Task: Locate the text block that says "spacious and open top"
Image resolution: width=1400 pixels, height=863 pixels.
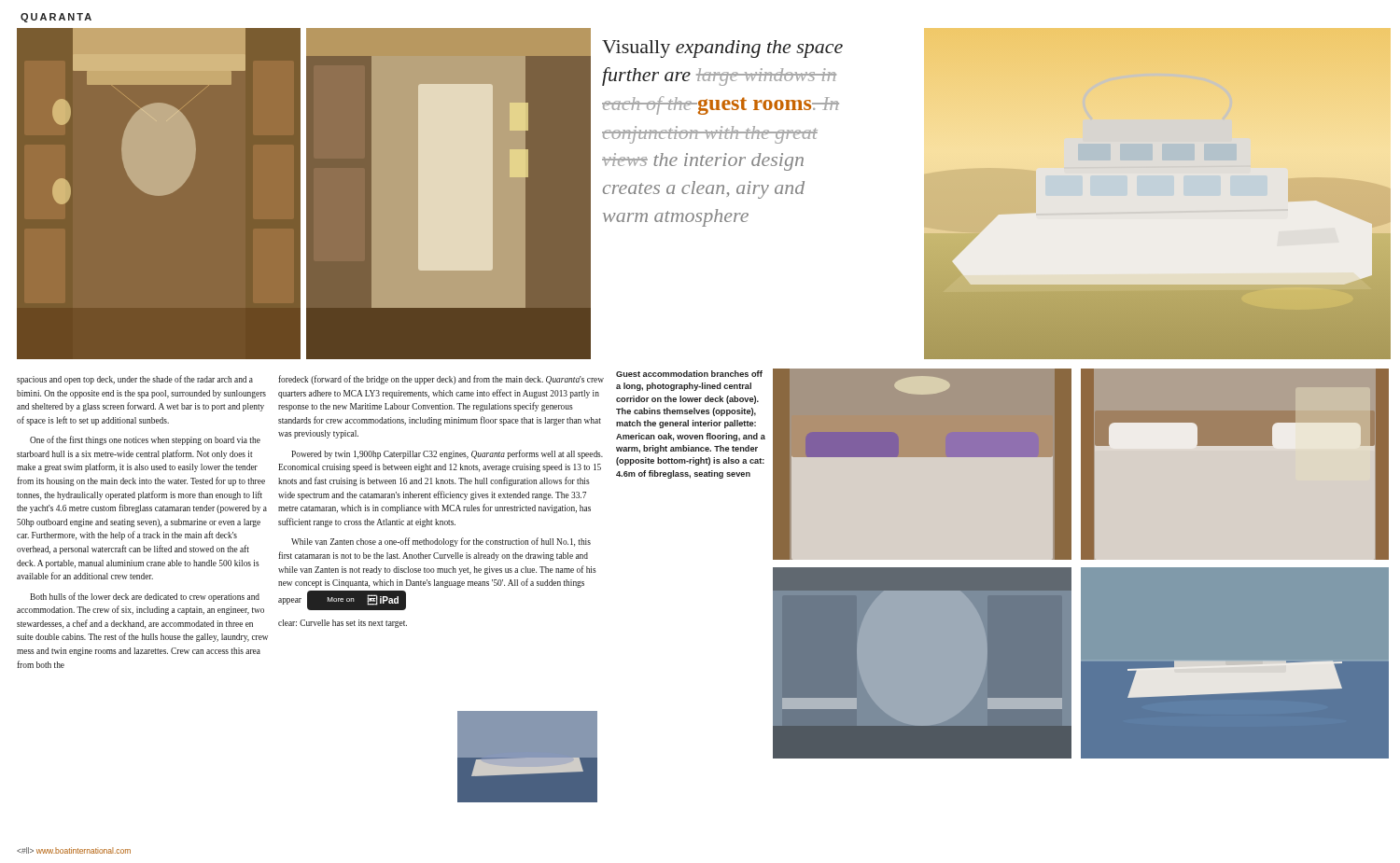Action: click(x=143, y=523)
